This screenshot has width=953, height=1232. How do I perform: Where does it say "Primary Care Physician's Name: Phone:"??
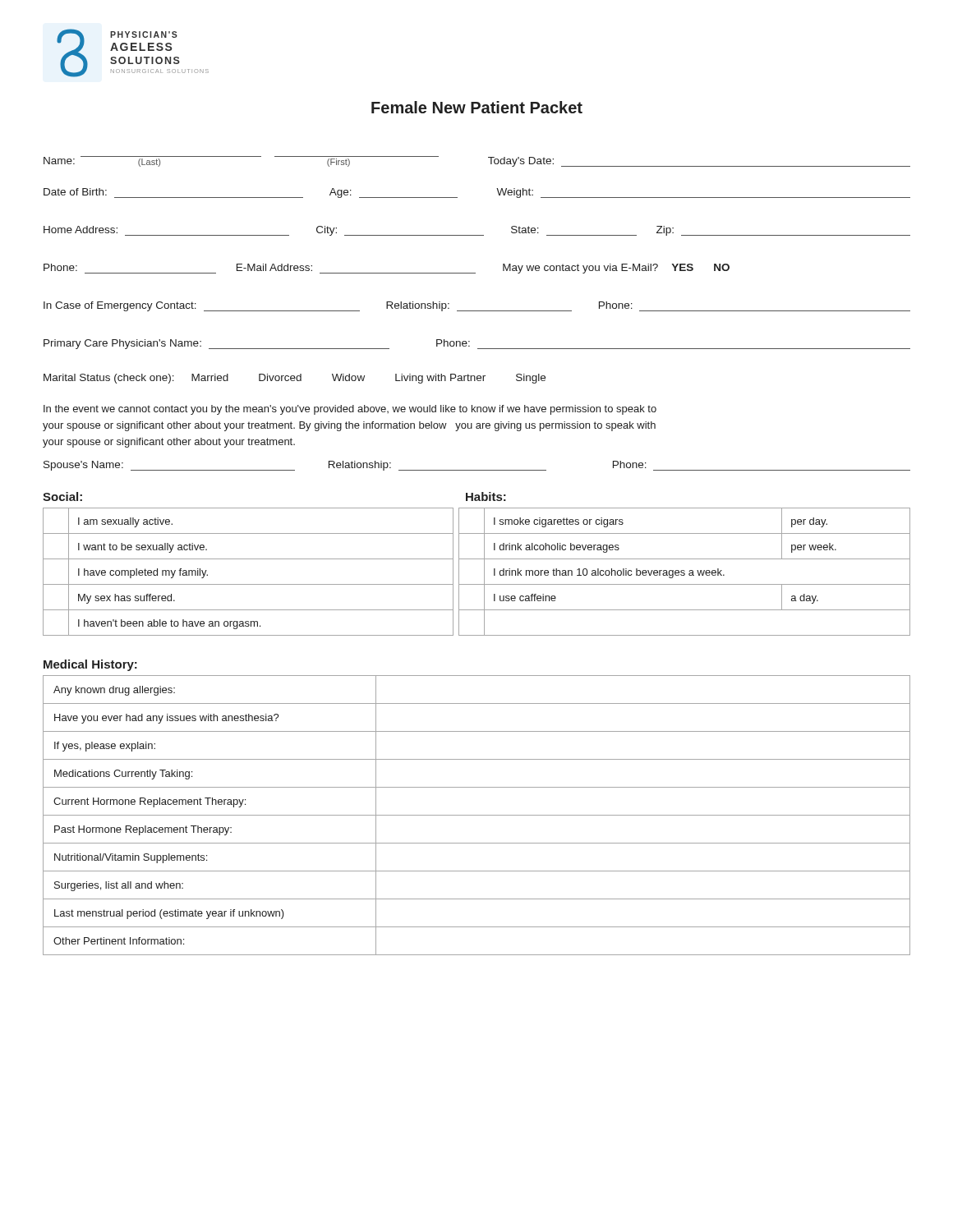pos(476,341)
